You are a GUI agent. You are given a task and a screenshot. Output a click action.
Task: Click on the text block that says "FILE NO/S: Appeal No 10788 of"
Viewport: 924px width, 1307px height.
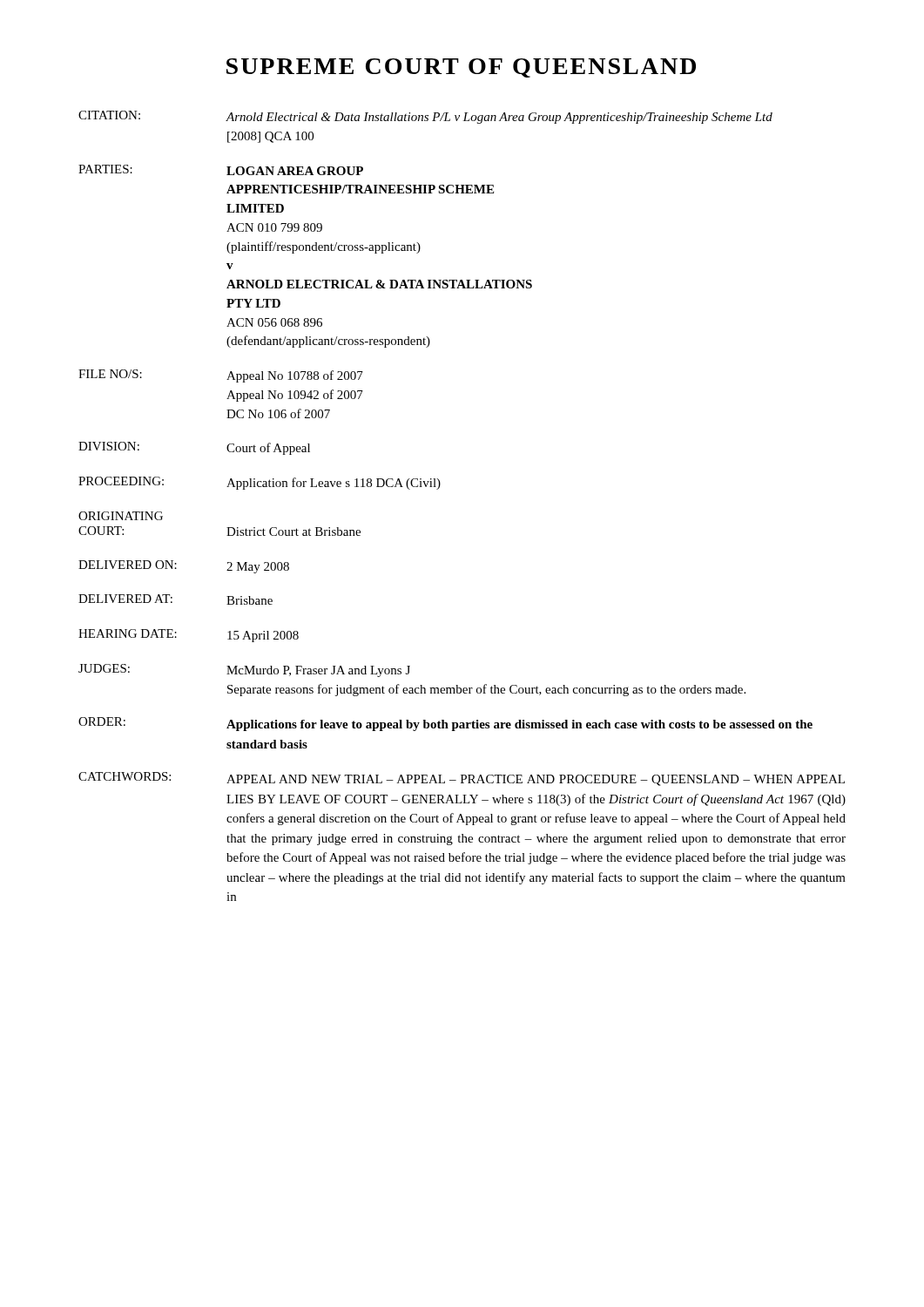click(115, 375)
